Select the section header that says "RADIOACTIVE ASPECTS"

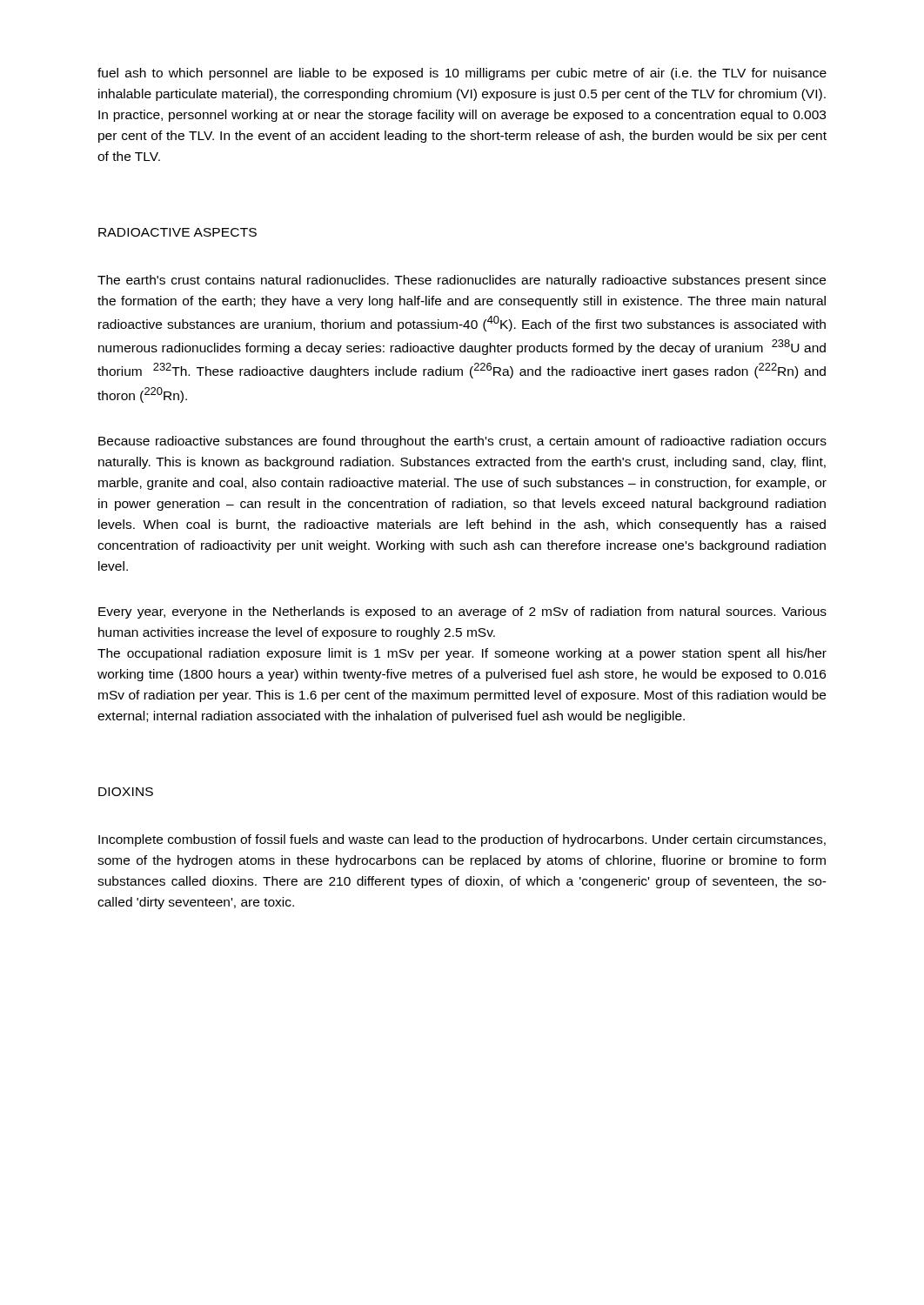[x=177, y=232]
